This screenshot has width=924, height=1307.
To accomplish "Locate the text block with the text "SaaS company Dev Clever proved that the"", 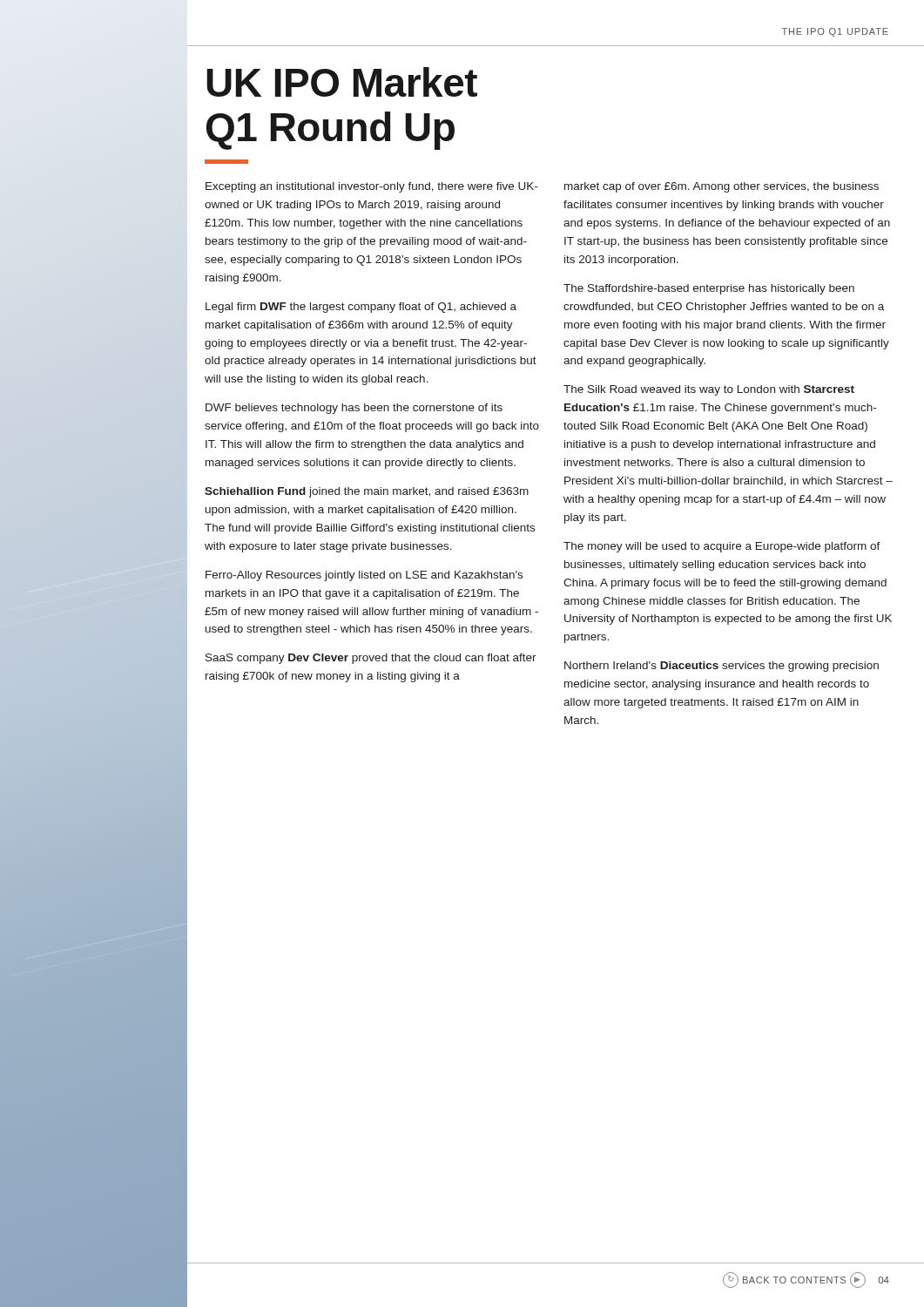I will [372, 668].
